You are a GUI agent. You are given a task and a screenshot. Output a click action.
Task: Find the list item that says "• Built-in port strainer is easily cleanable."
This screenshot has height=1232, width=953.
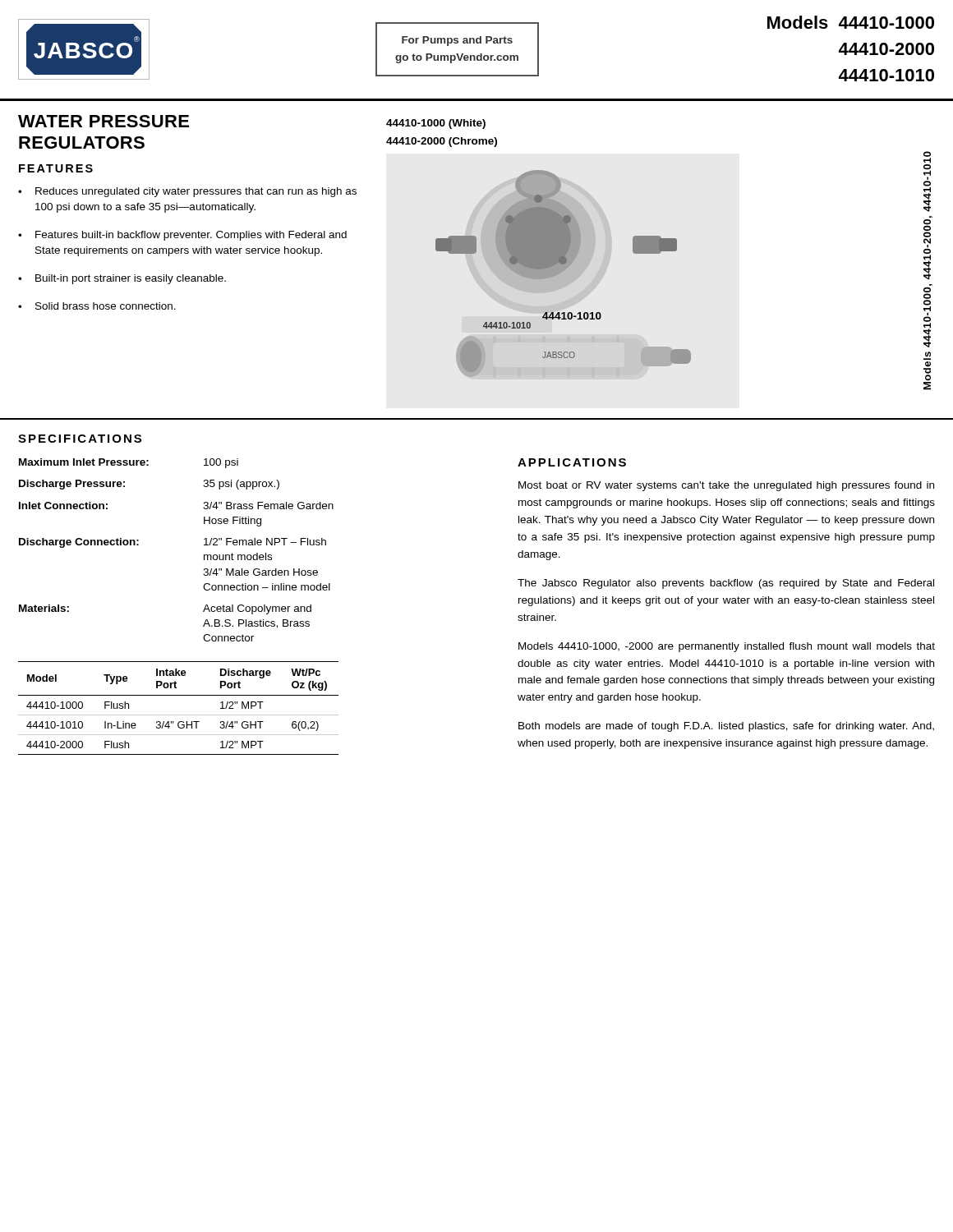tap(122, 278)
